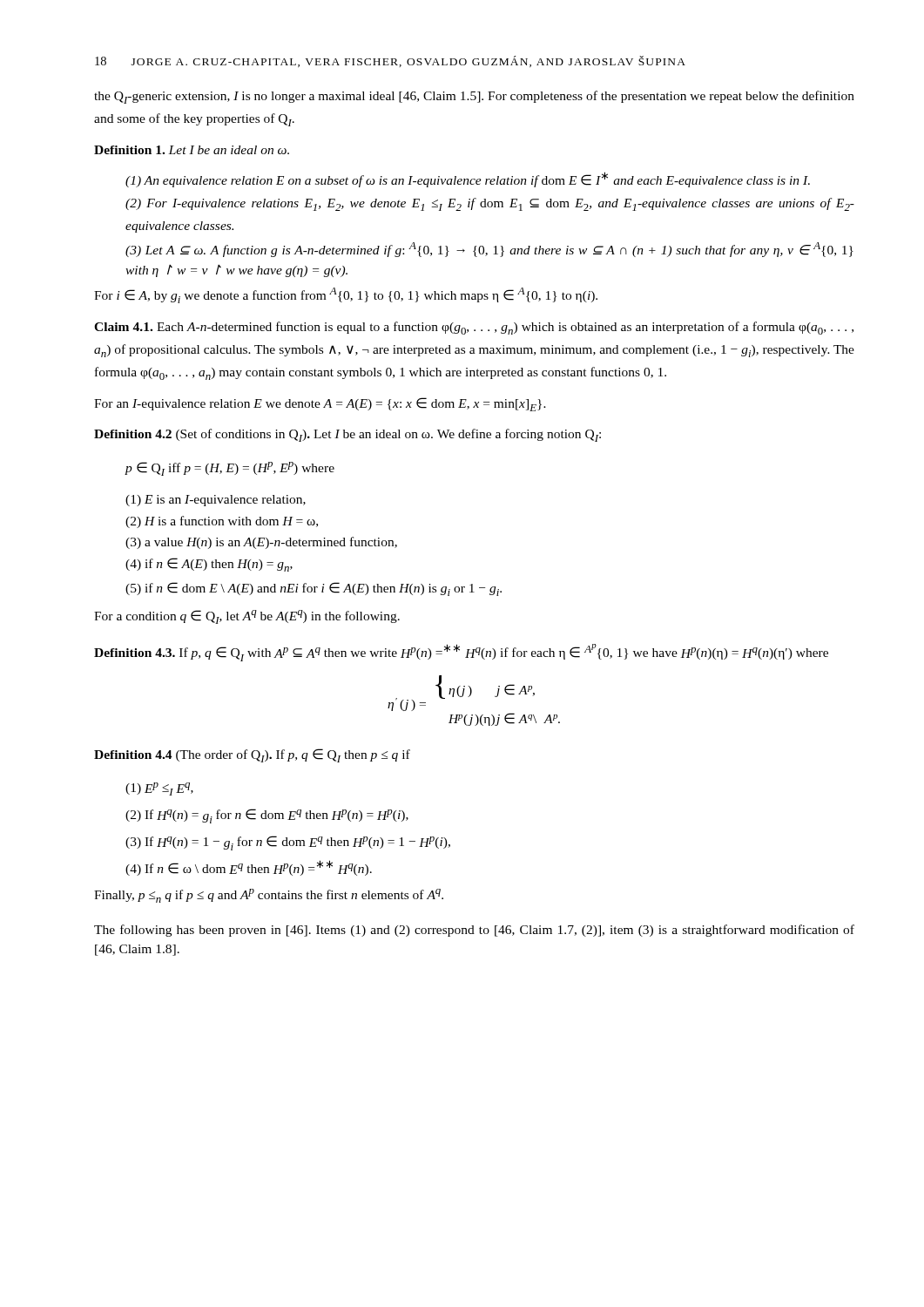The height and width of the screenshot is (1307, 924).
Task: Locate the text block containing "For i ∈ A, by"
Action: pos(474,296)
